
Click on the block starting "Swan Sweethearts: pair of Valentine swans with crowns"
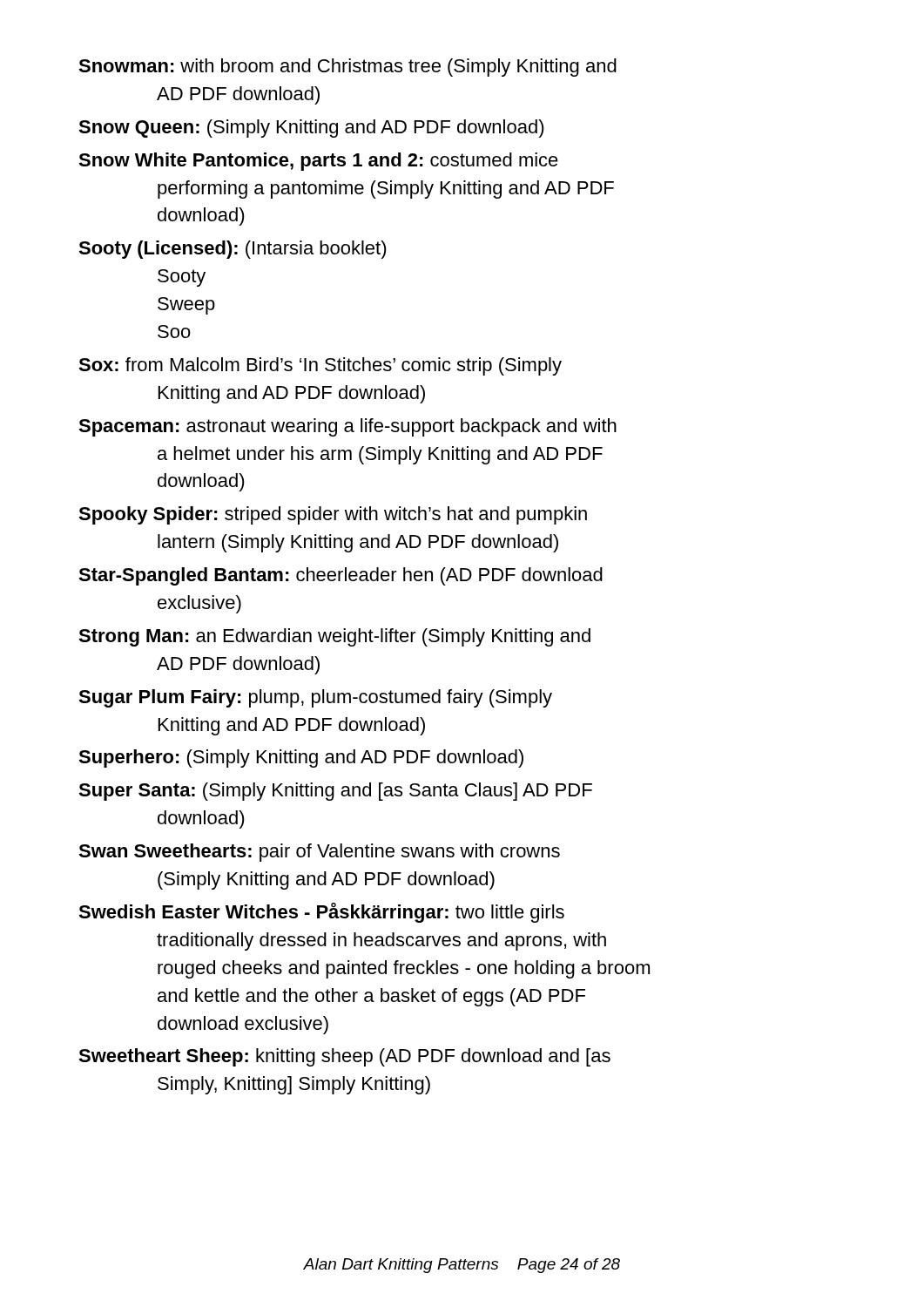click(x=466, y=867)
